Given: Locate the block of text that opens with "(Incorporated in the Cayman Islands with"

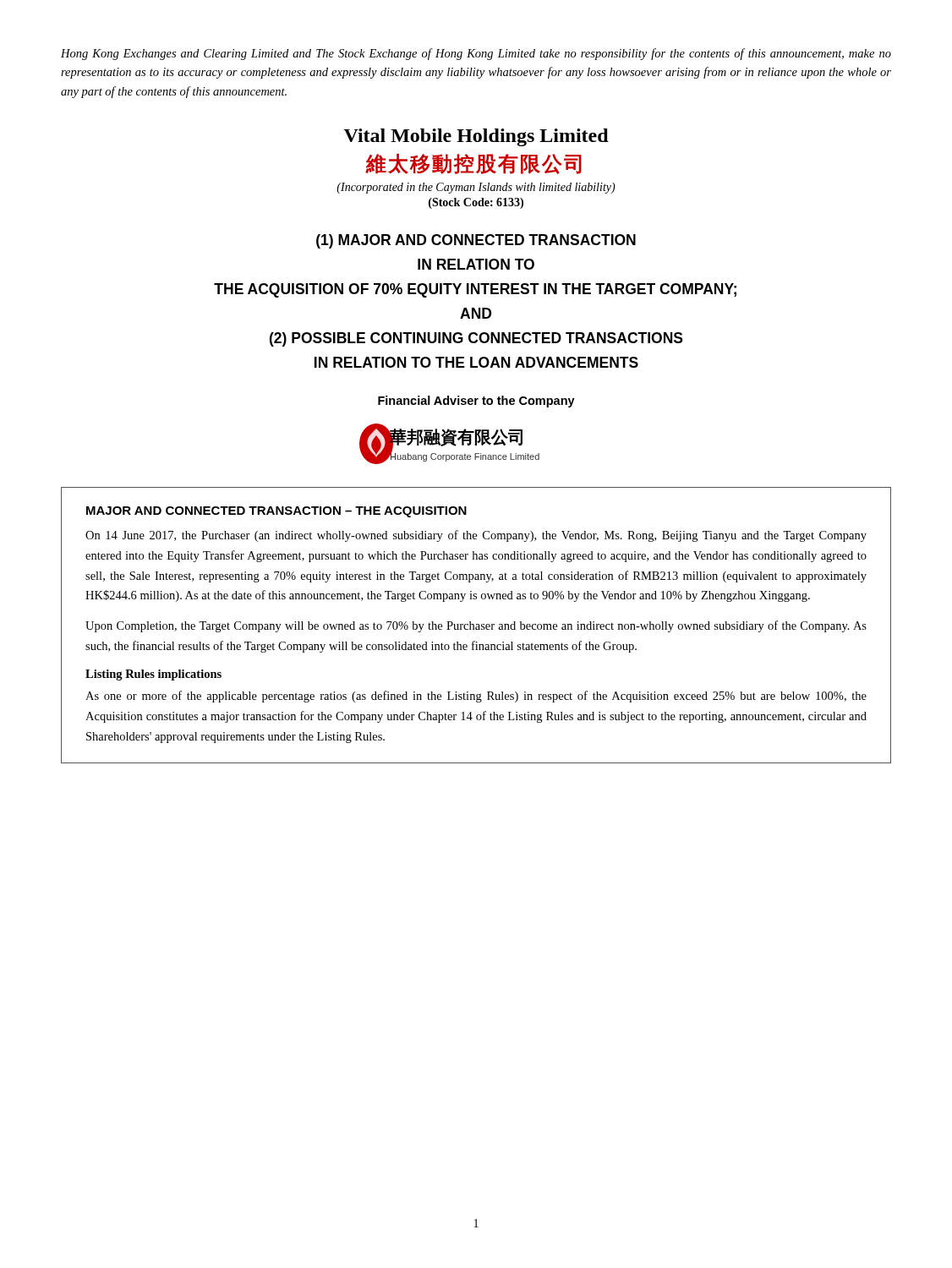Looking at the screenshot, I should [476, 188].
